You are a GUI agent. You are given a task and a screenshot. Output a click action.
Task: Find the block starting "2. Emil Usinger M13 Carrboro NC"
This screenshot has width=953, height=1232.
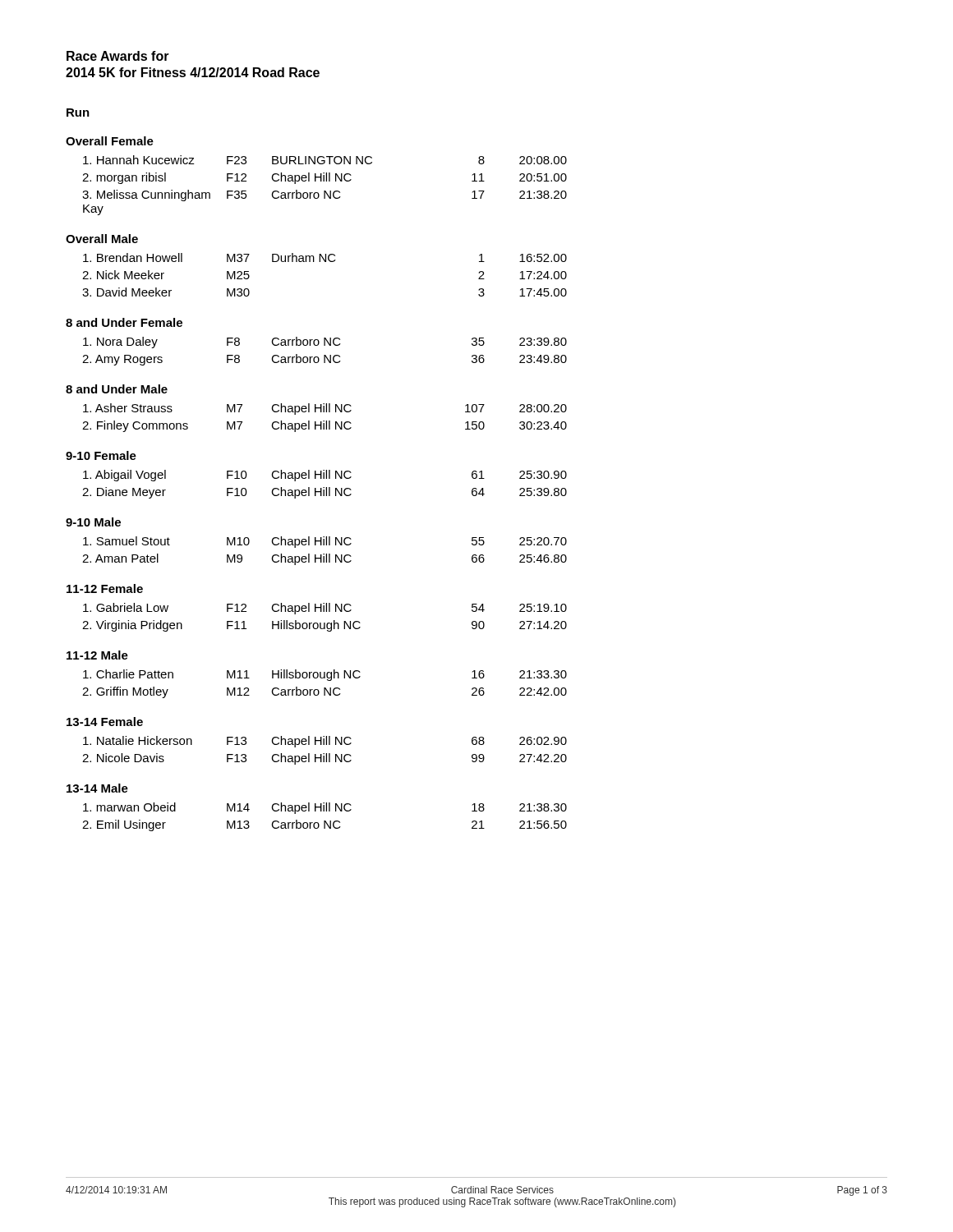[x=324, y=824]
